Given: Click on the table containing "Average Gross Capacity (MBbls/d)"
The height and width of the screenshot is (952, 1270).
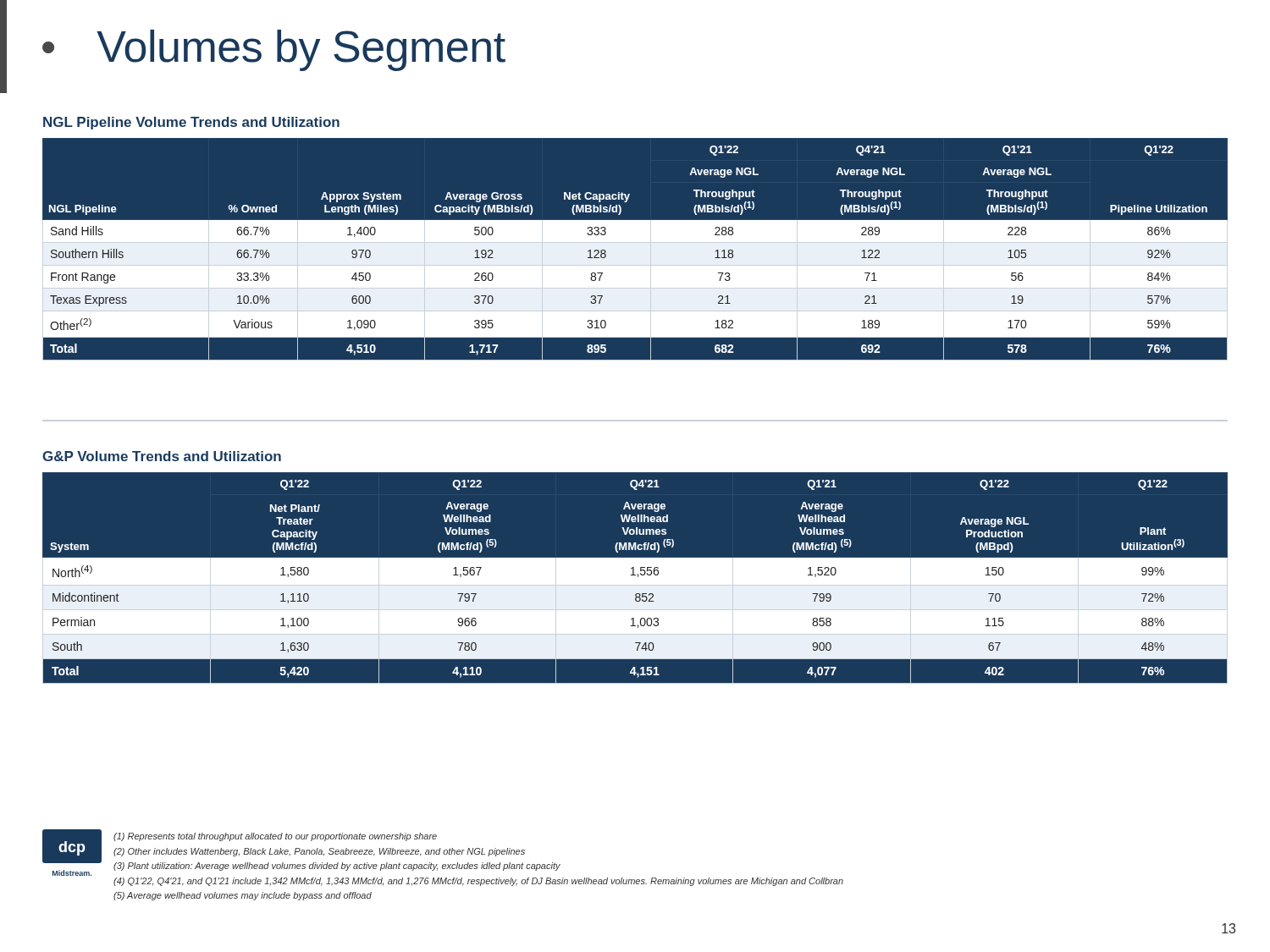Looking at the screenshot, I should pyautogui.click(x=635, y=249).
